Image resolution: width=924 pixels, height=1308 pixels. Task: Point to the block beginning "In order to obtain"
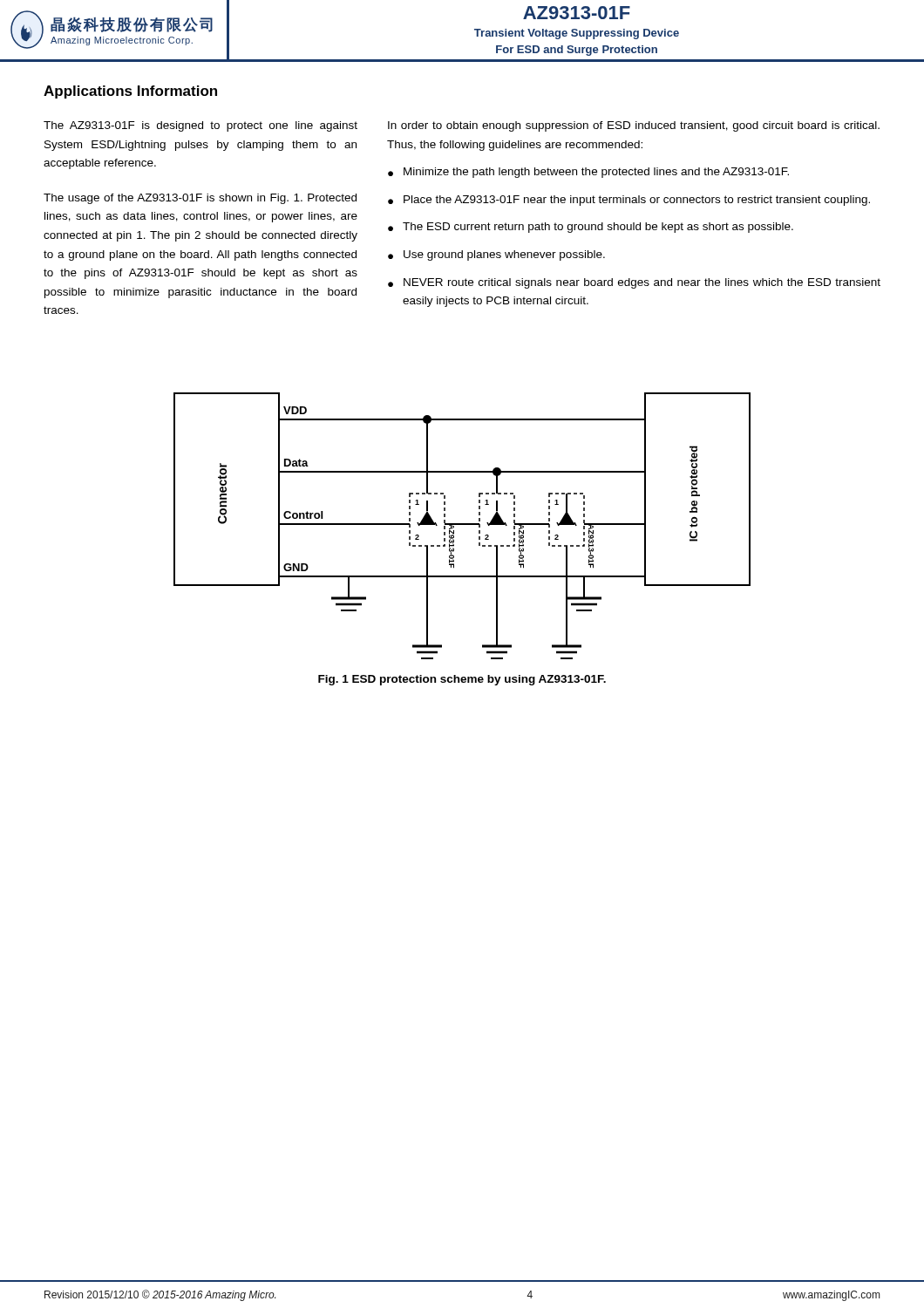click(634, 135)
